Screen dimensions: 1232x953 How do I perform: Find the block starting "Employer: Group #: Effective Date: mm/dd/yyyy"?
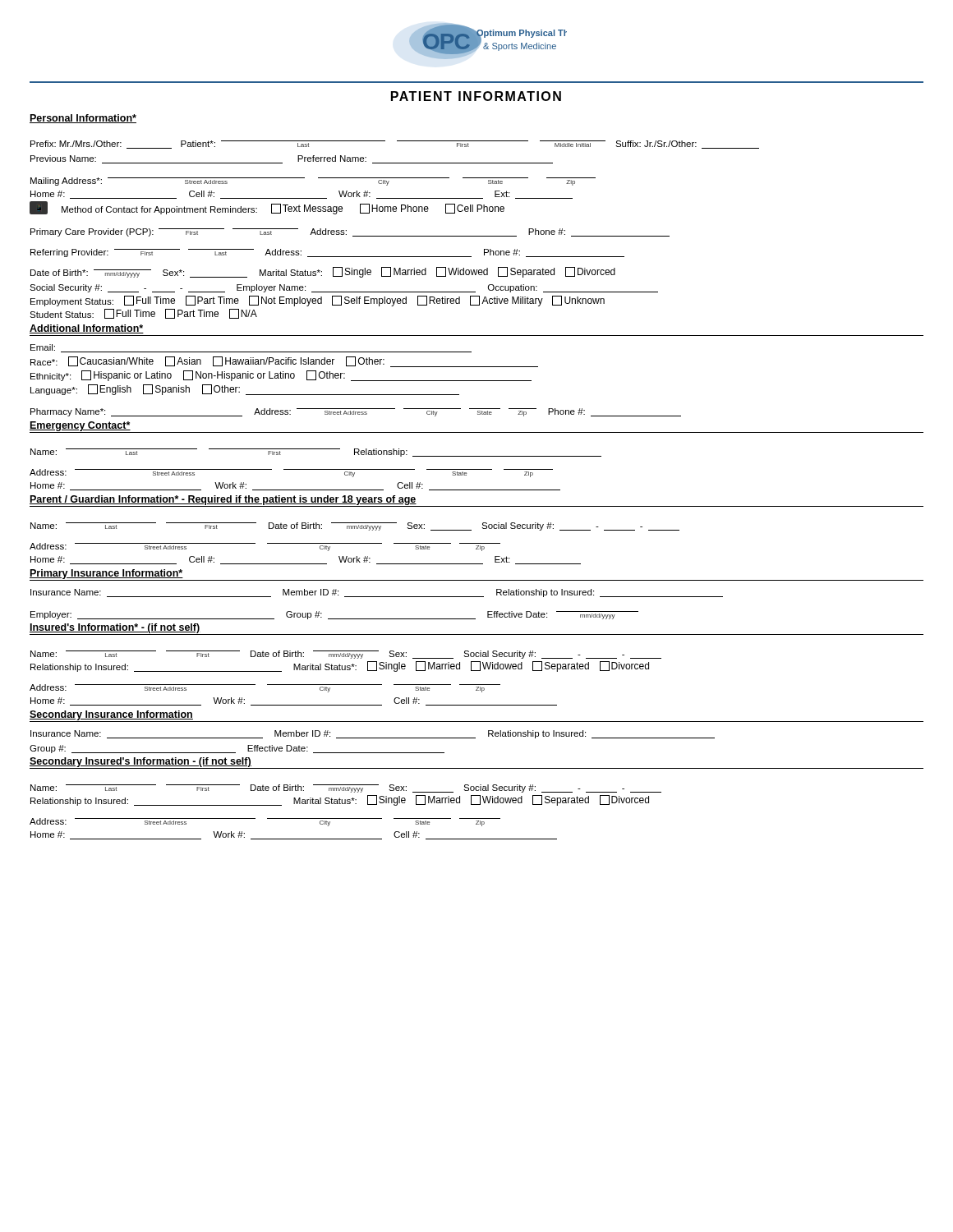coord(334,609)
